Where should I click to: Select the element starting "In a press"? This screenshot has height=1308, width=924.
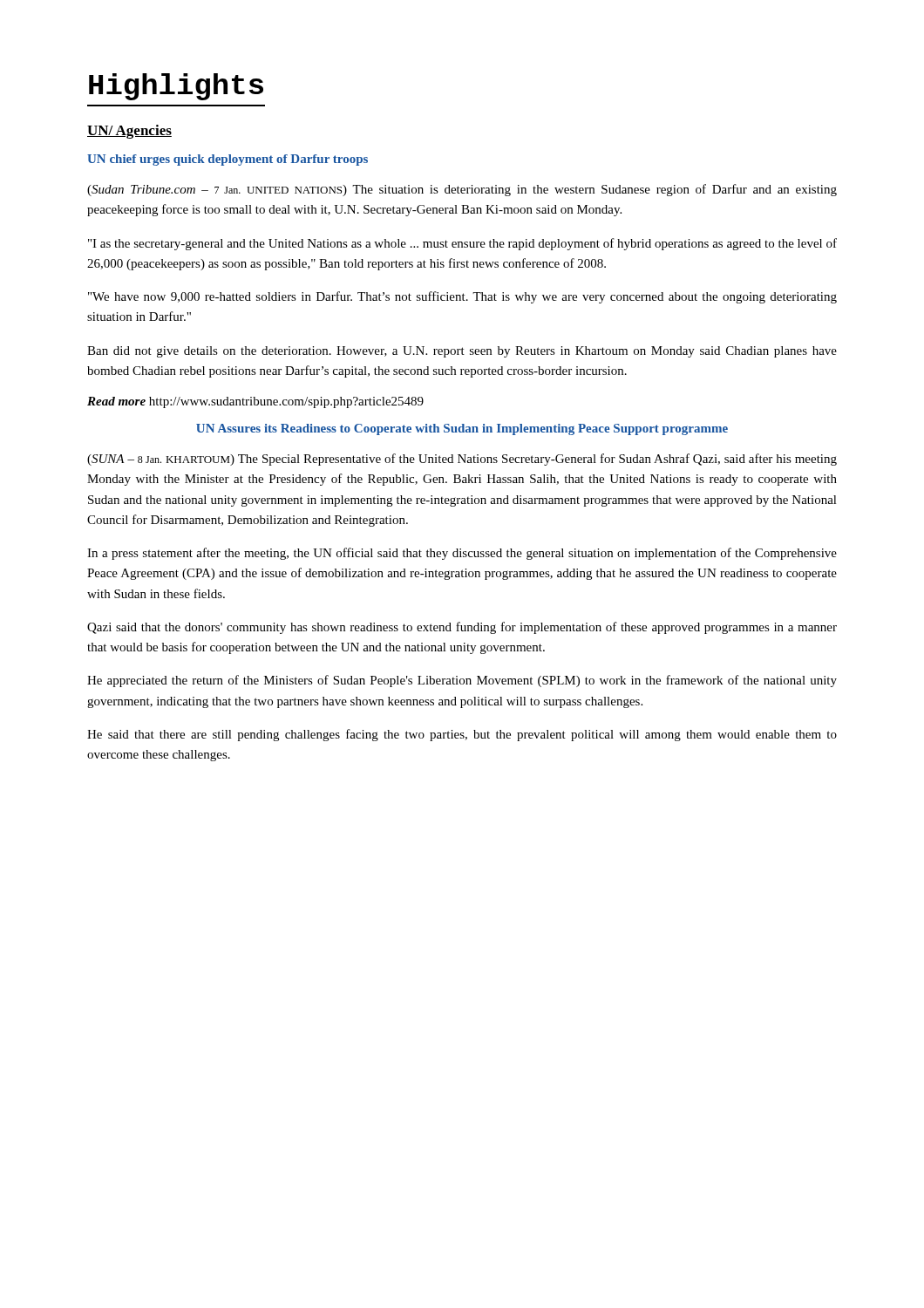click(462, 574)
